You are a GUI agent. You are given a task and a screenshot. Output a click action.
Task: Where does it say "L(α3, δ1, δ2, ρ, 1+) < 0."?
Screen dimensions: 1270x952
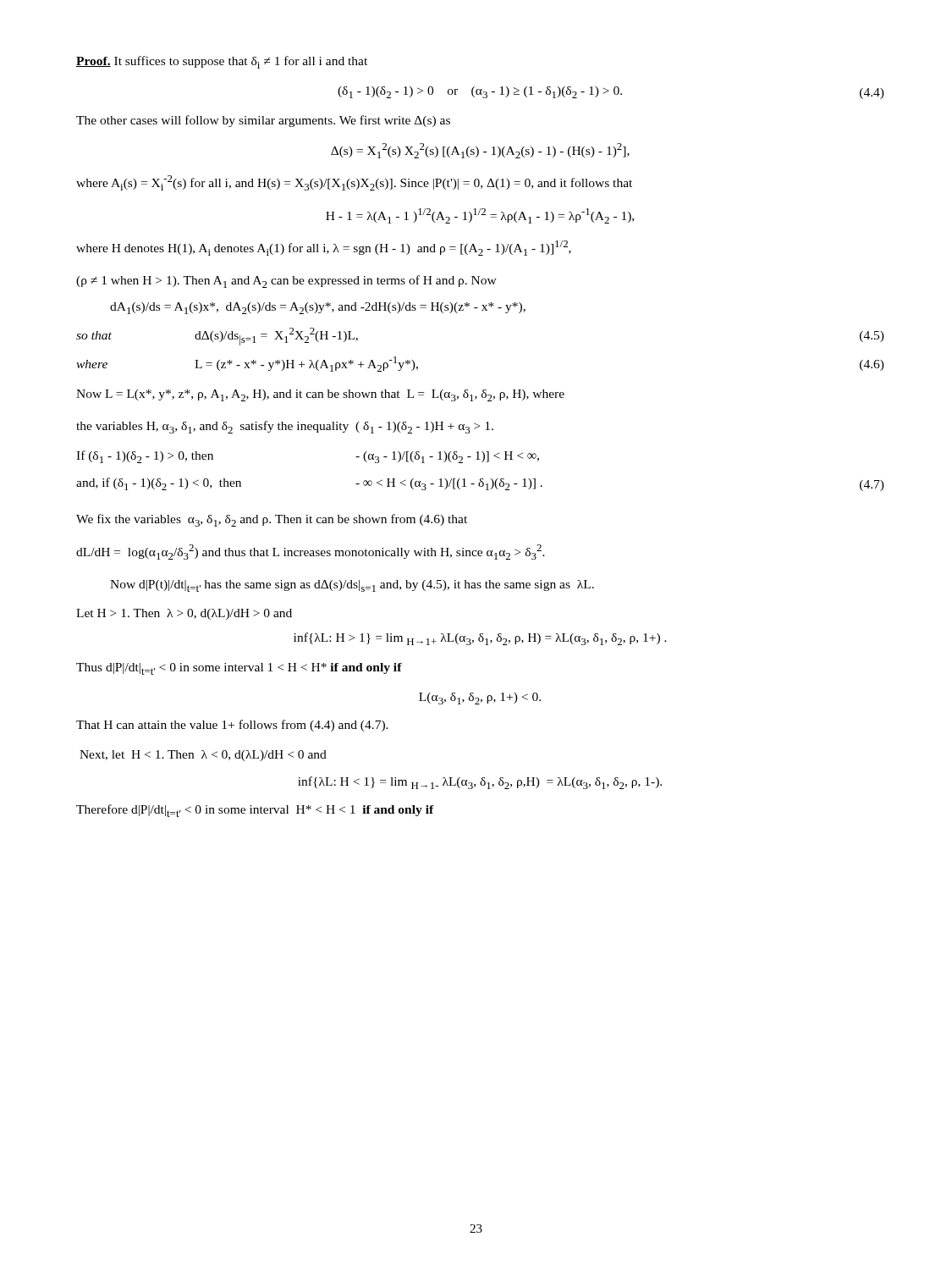[x=480, y=698]
